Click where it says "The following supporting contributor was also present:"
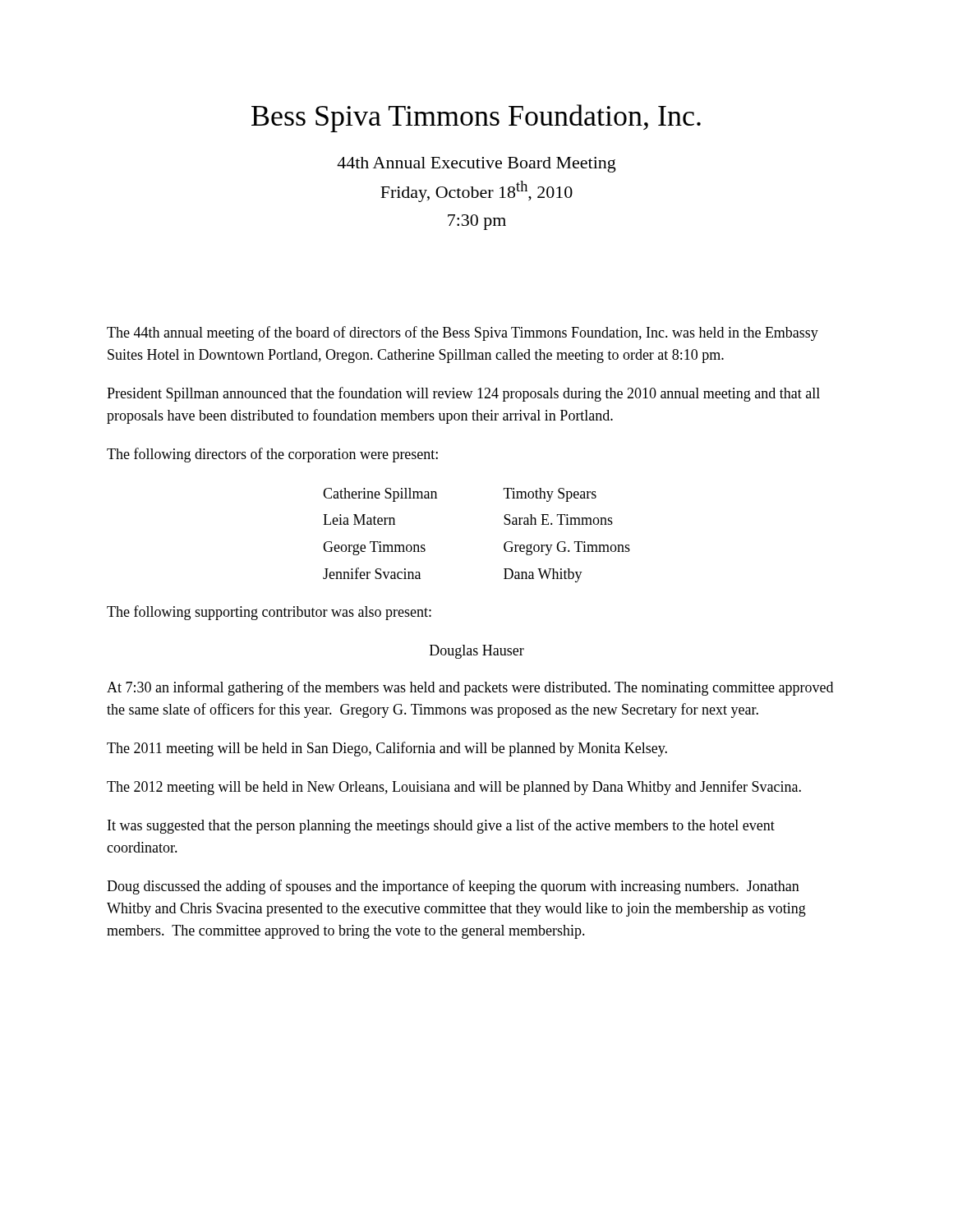Viewport: 953px width, 1232px height. (269, 613)
